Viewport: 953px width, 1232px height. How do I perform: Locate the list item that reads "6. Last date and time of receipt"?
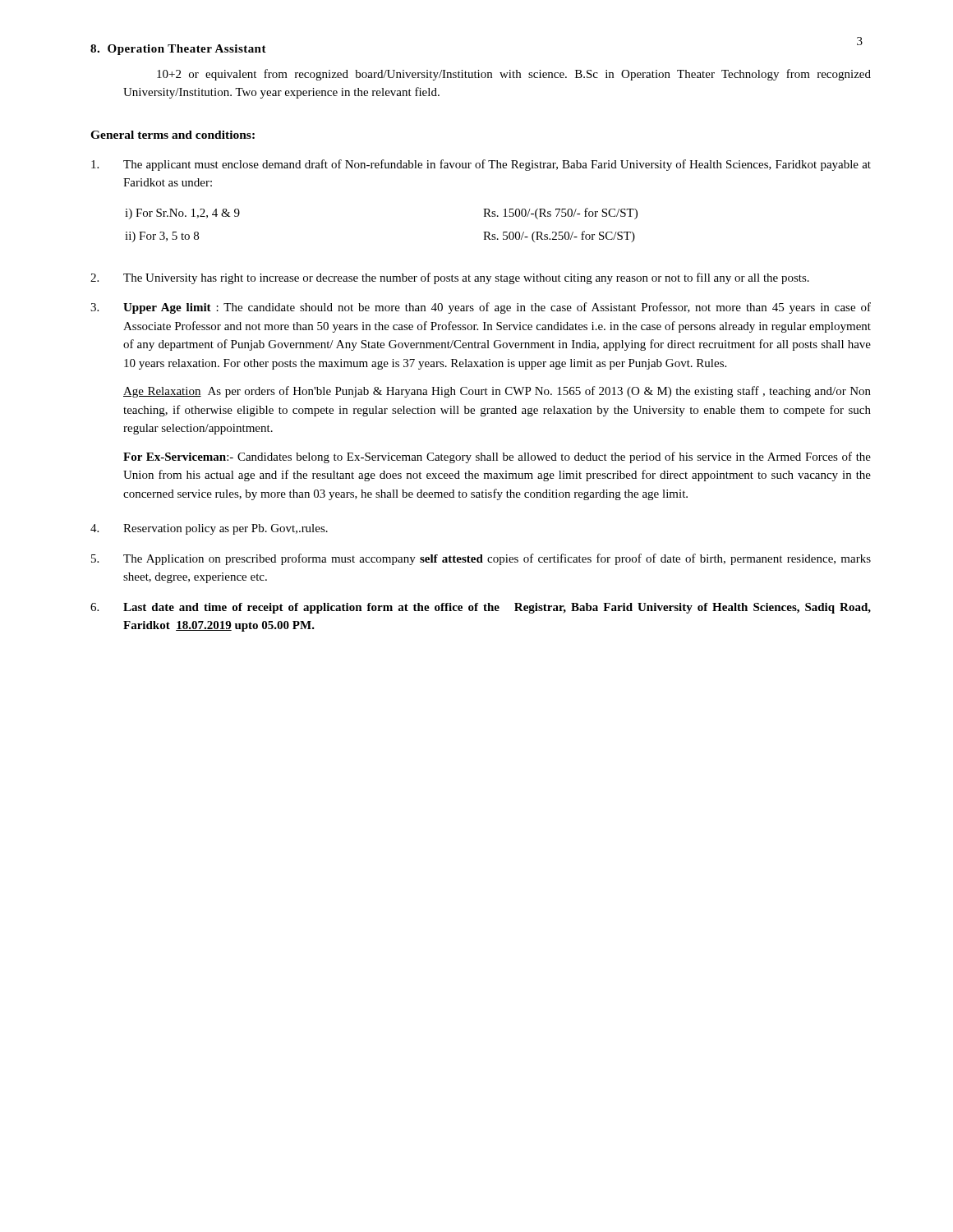[x=481, y=616]
